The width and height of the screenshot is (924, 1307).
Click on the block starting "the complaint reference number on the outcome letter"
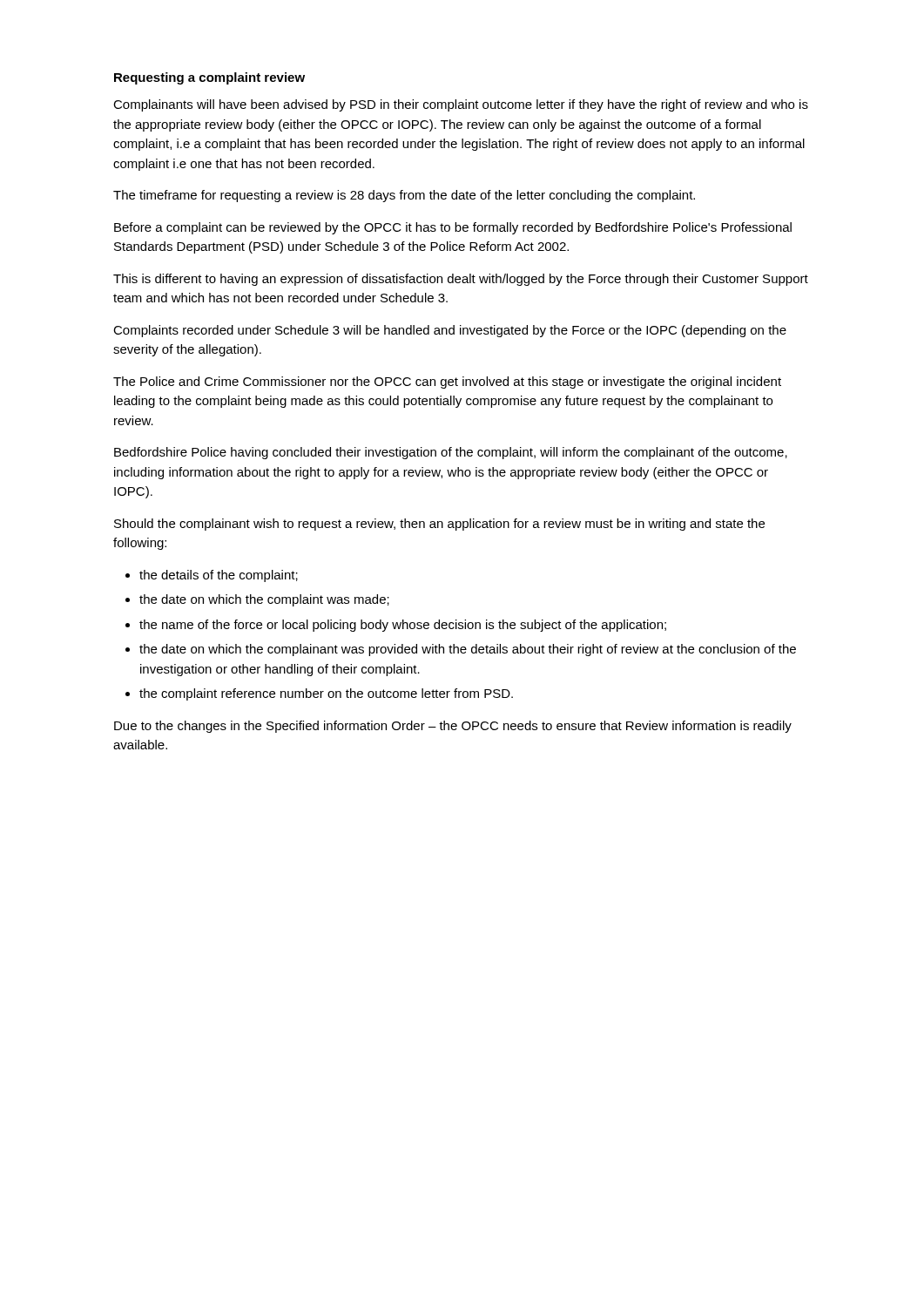point(327,693)
